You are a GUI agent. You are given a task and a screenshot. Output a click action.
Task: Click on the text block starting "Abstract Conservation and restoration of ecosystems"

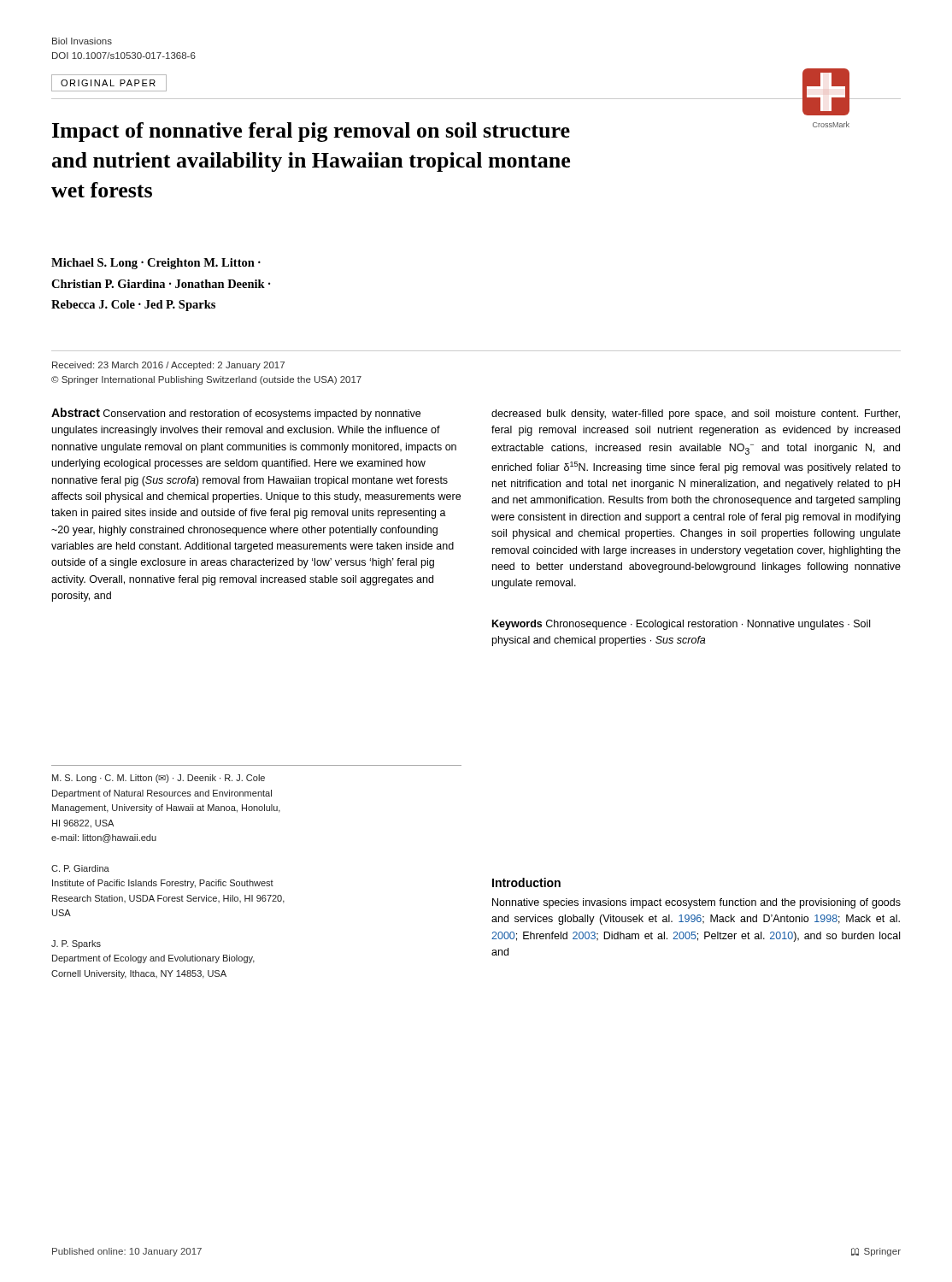[x=256, y=504]
